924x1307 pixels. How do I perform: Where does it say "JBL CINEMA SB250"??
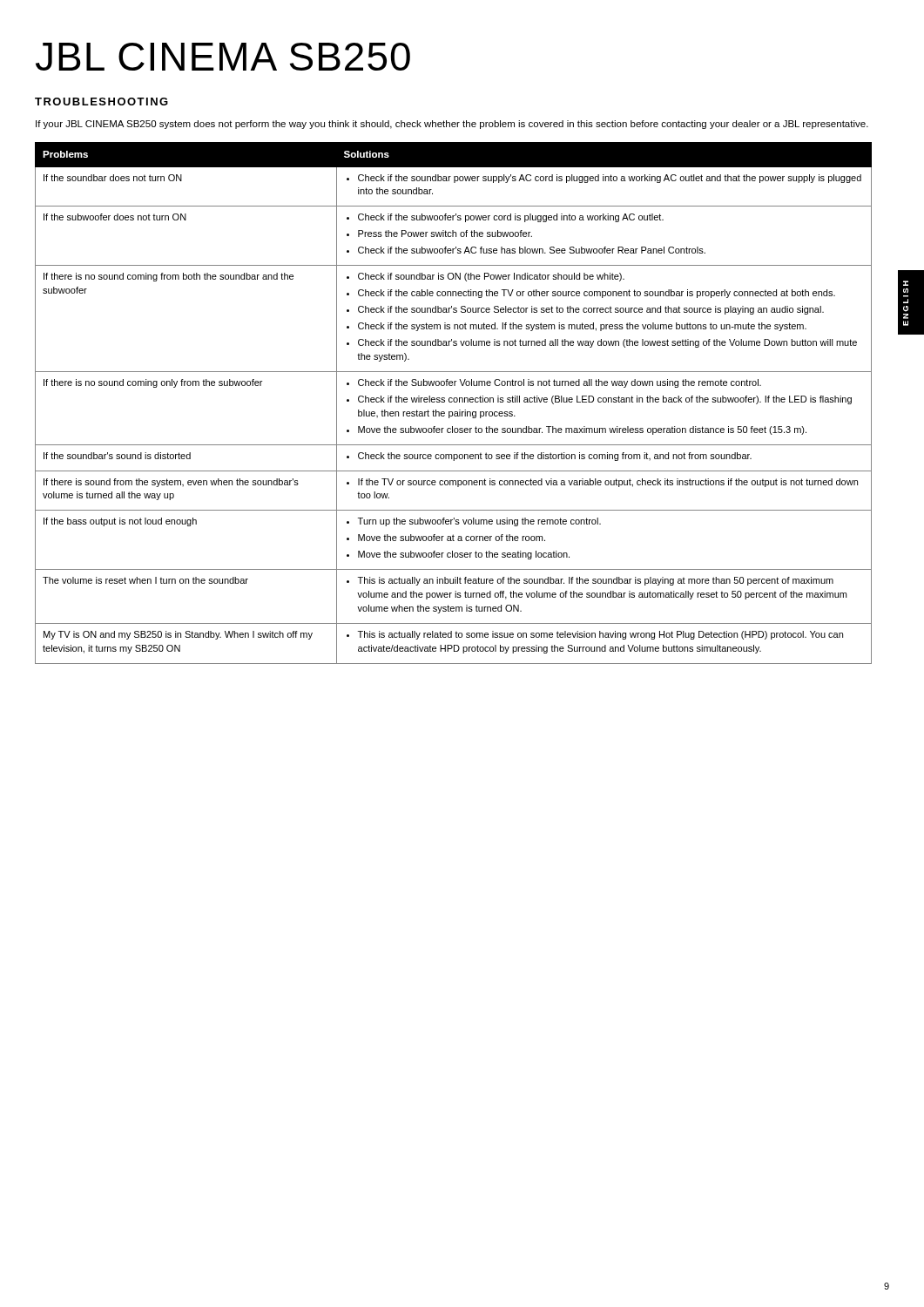click(224, 57)
